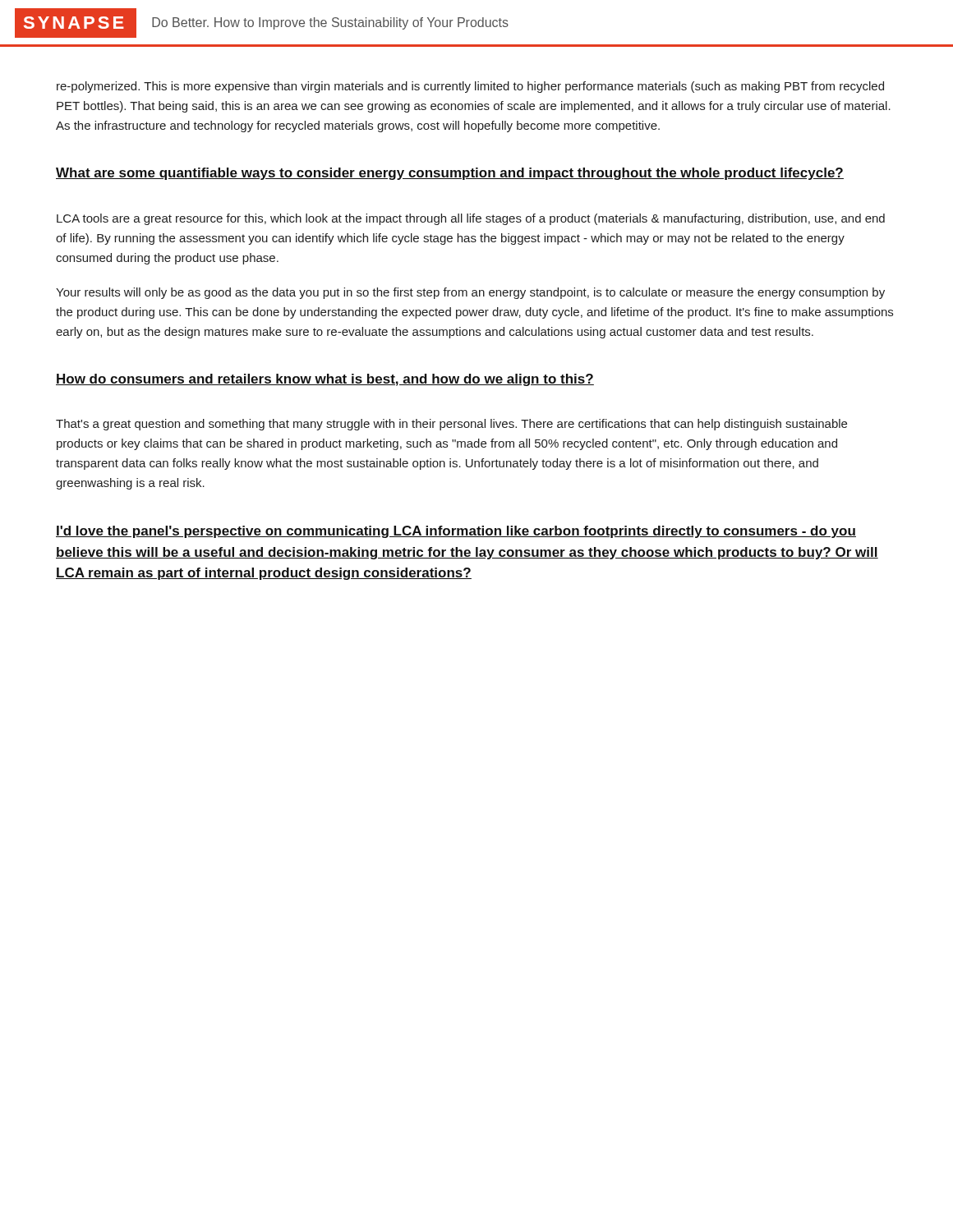Screen dimensions: 1232x953
Task: Select the text block with the text "Your results will only be as good as"
Action: (x=475, y=311)
